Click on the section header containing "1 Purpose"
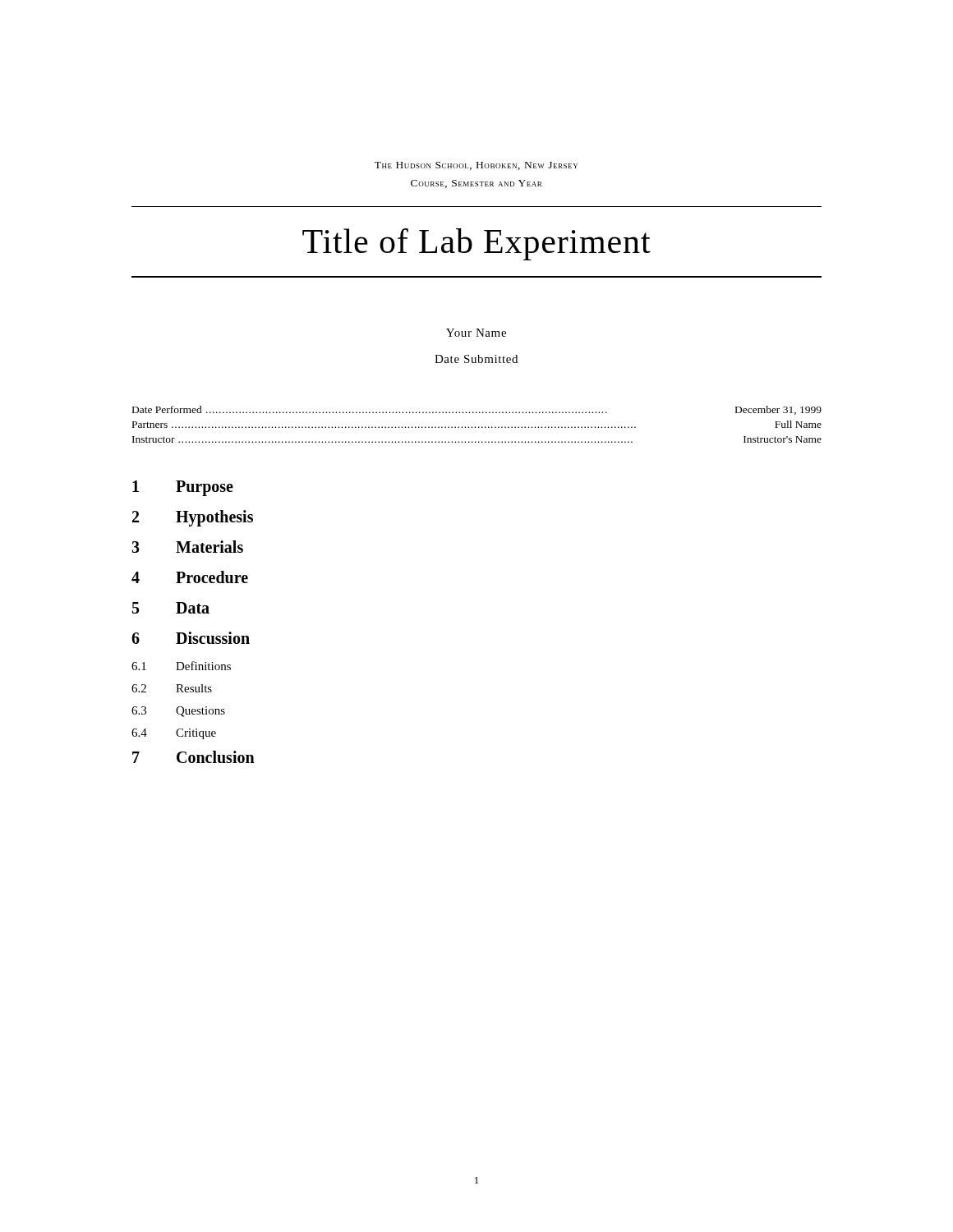The width and height of the screenshot is (953, 1232). point(182,487)
